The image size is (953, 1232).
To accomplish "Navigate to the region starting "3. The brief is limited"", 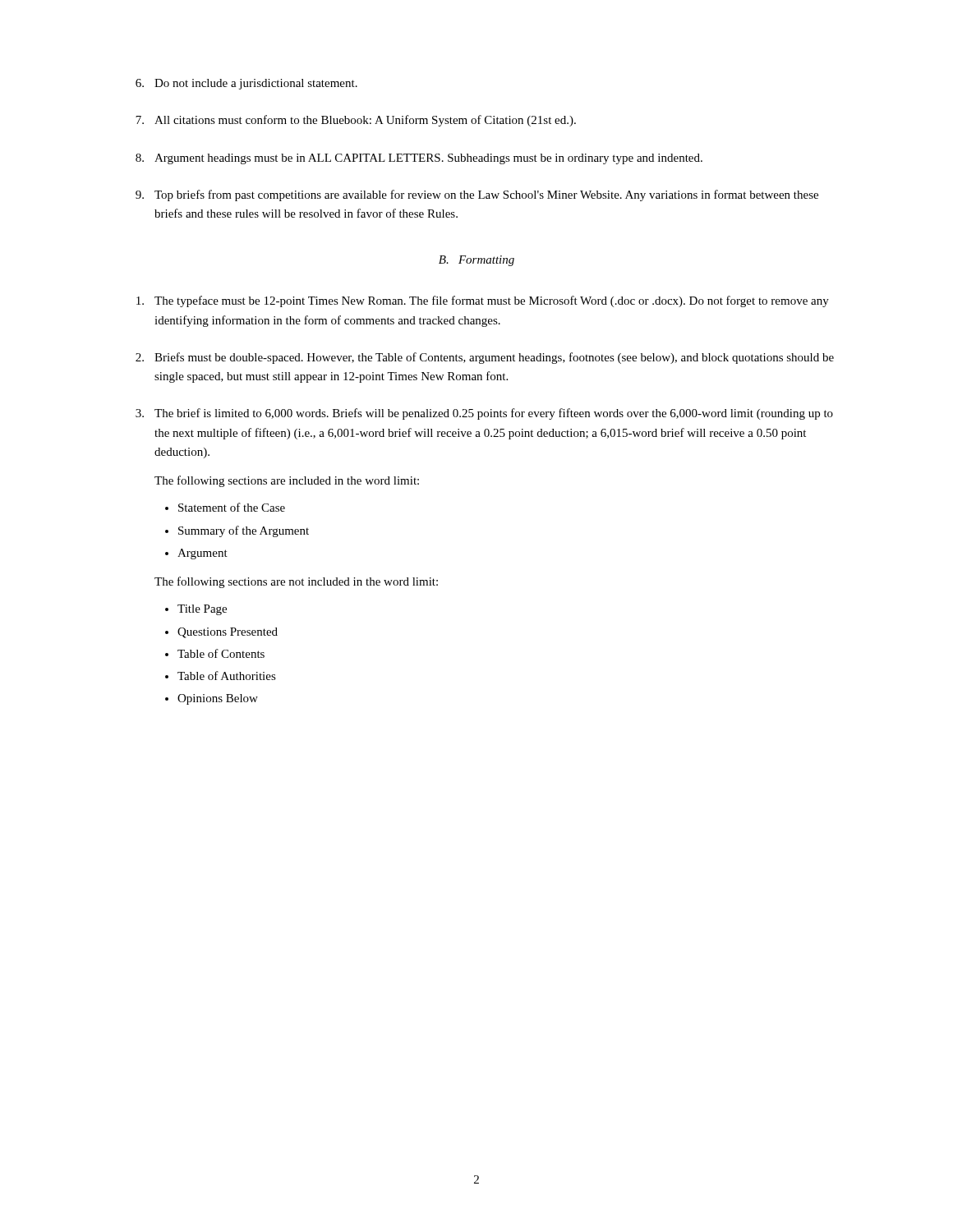I will [x=484, y=414].
